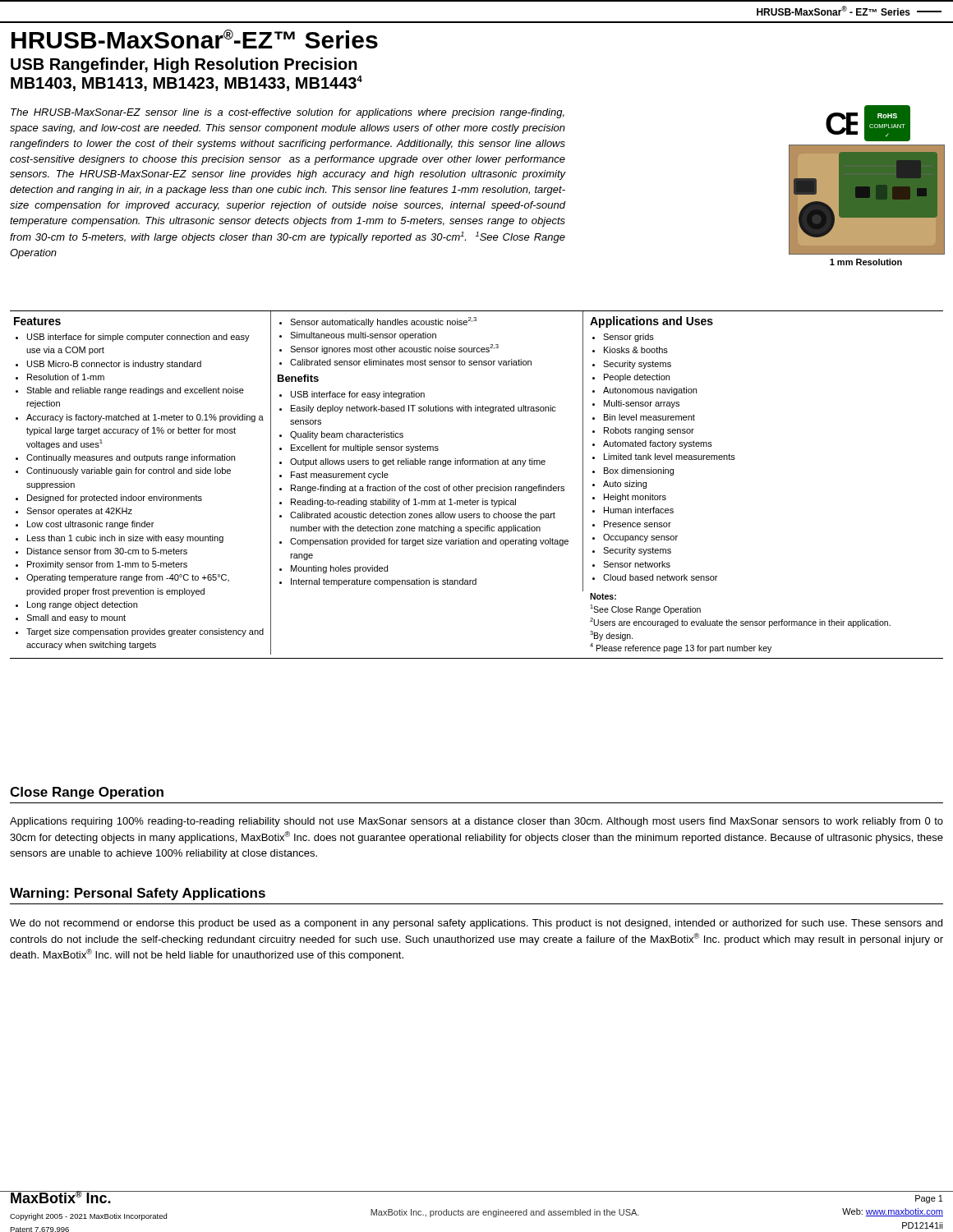Screen dimensions: 1232x953
Task: Click on the photo
Action: click(x=866, y=186)
